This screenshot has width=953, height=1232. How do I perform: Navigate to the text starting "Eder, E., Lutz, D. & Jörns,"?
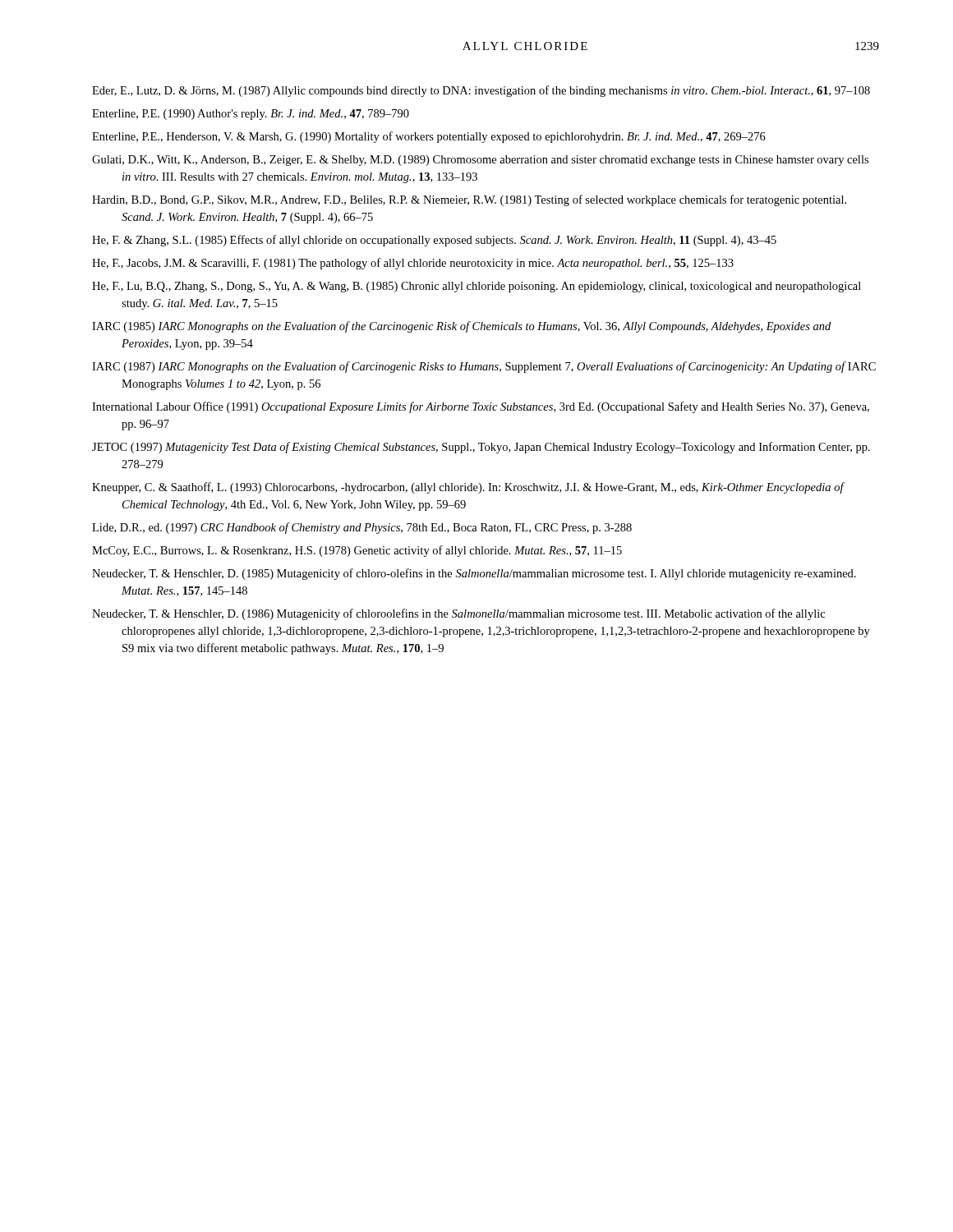pyautogui.click(x=486, y=91)
